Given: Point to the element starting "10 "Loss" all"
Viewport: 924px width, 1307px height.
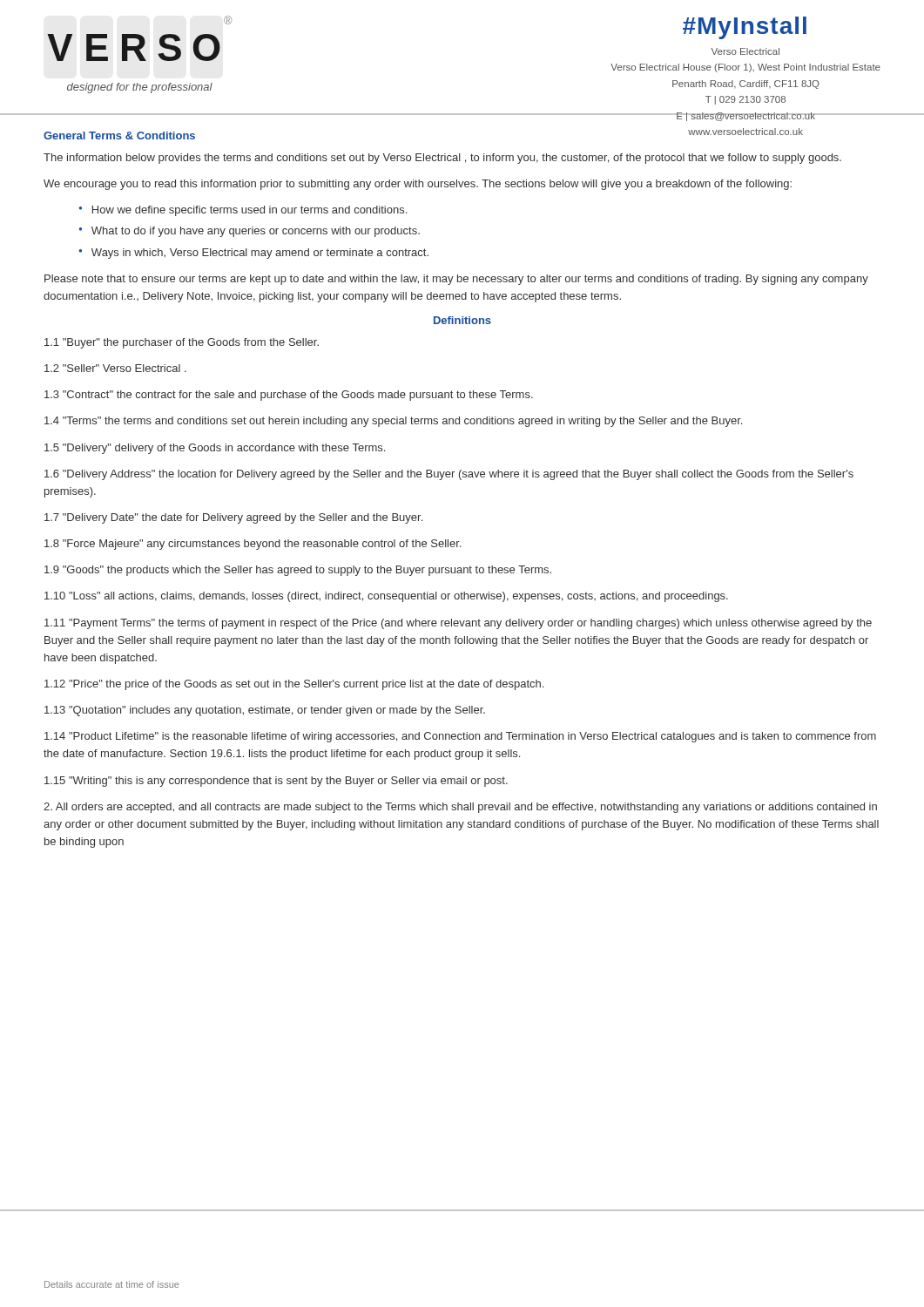Looking at the screenshot, I should coord(386,596).
